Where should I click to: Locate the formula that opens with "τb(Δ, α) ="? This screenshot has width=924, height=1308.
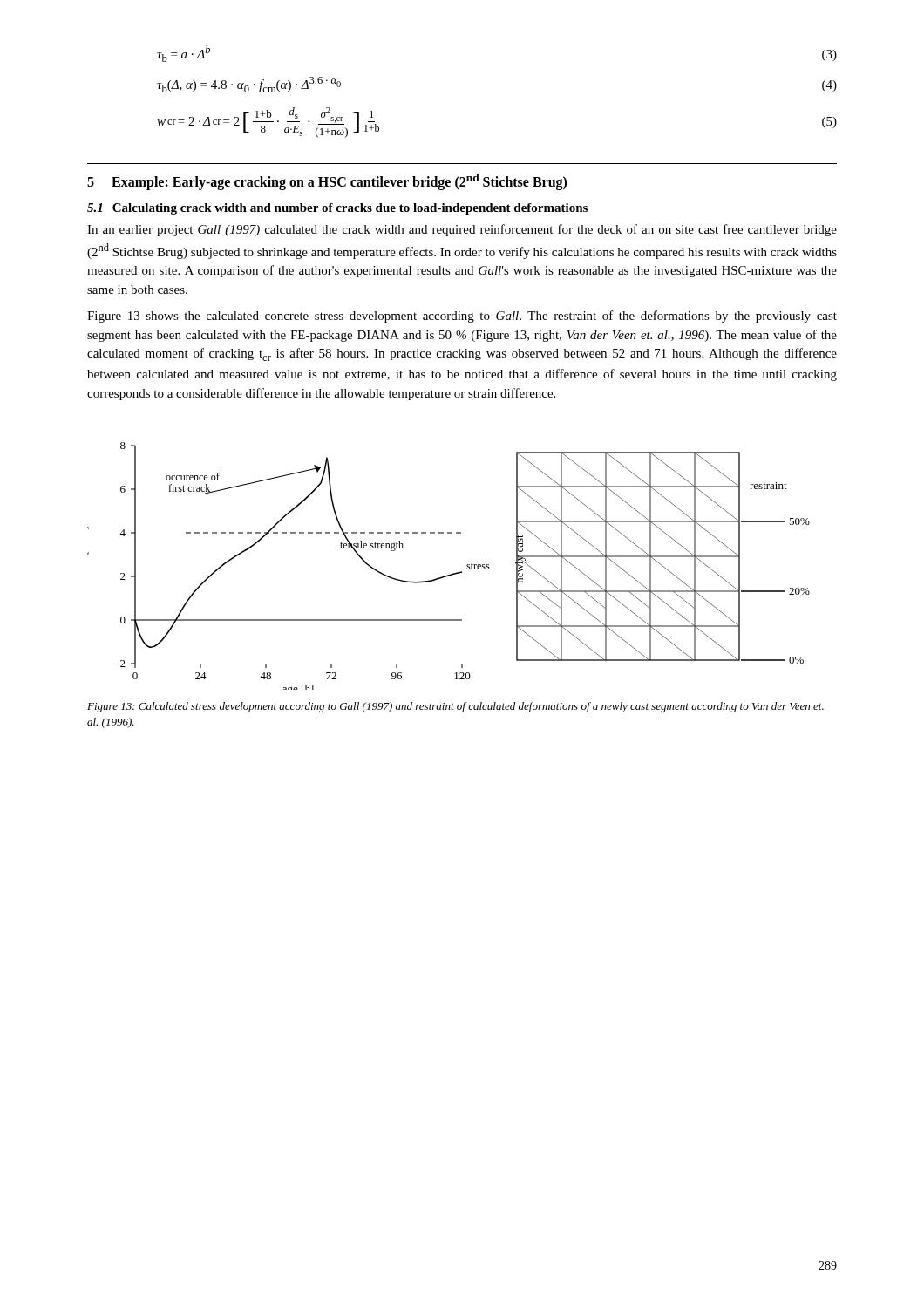pos(243,84)
